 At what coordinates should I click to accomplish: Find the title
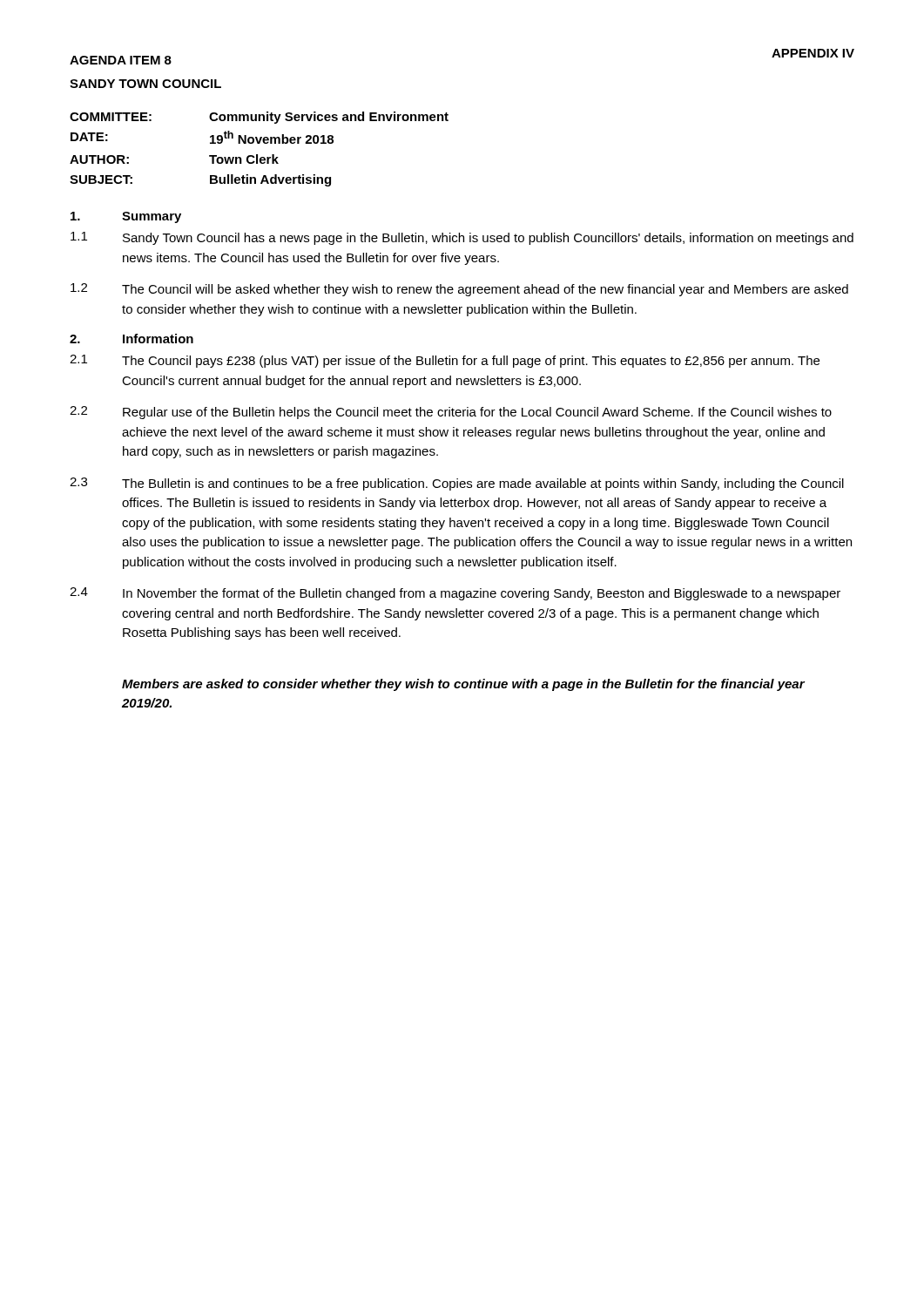[146, 83]
